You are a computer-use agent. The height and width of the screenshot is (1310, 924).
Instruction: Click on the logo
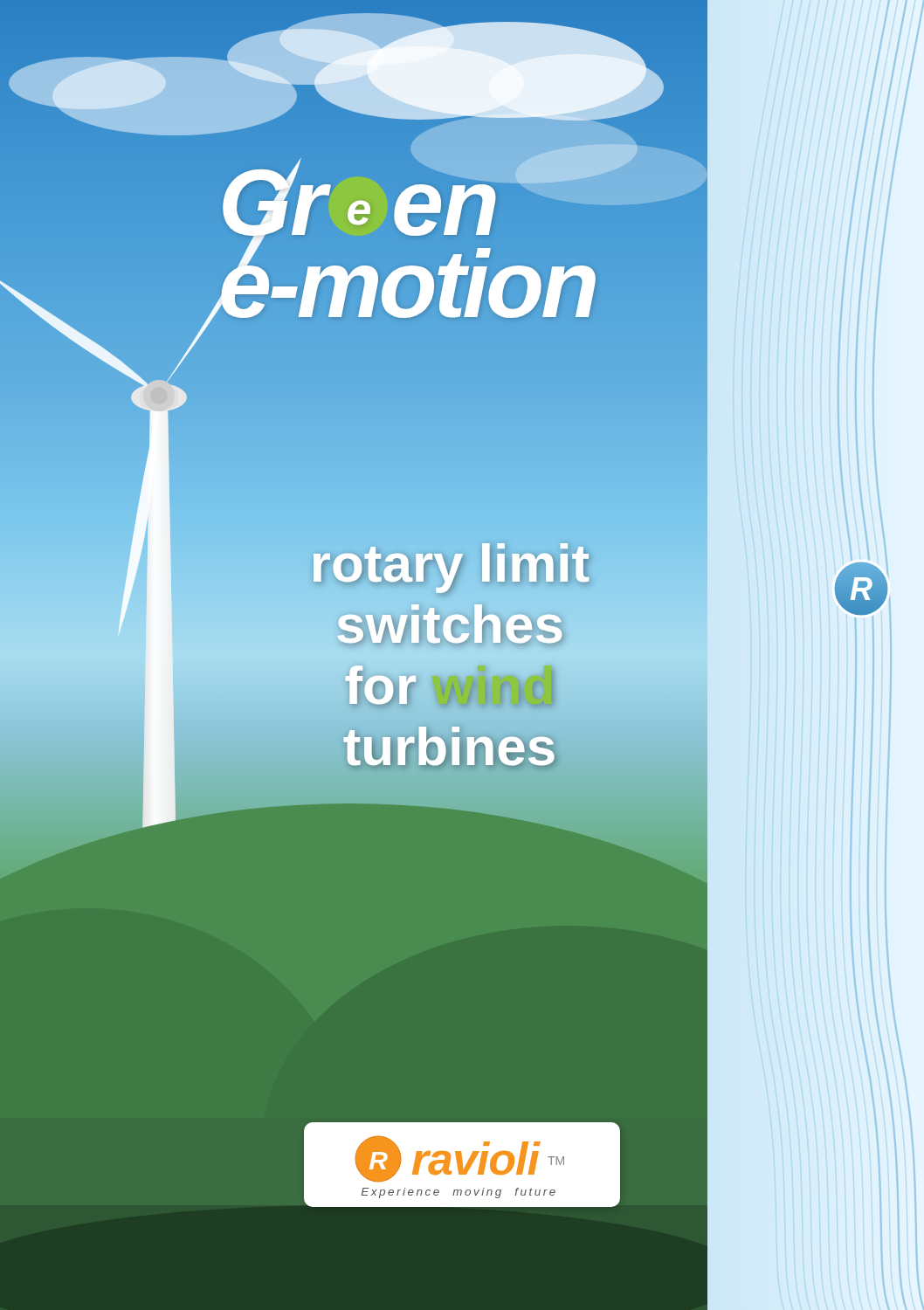point(462,1165)
